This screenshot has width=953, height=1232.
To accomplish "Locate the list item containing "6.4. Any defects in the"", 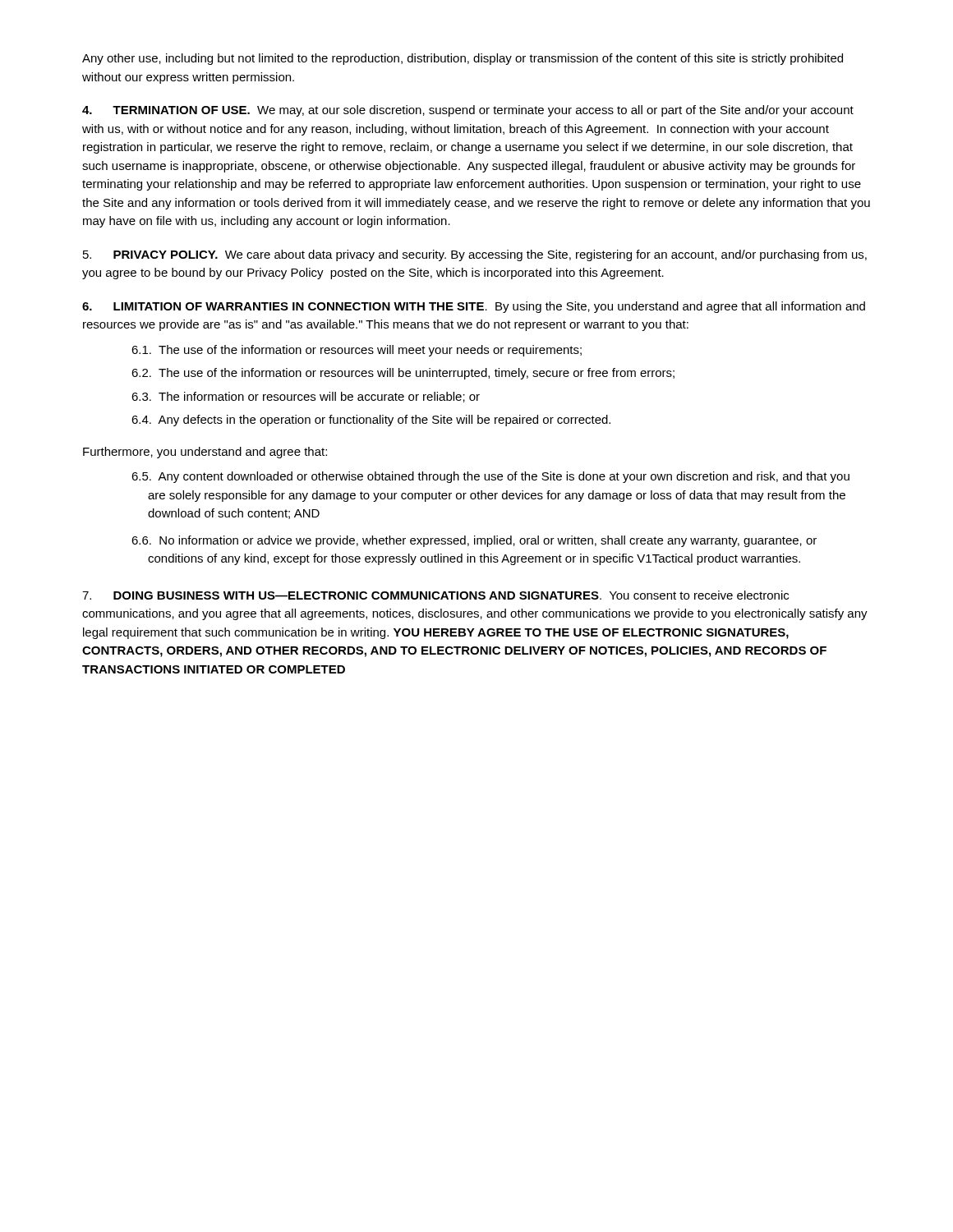I will tap(372, 419).
